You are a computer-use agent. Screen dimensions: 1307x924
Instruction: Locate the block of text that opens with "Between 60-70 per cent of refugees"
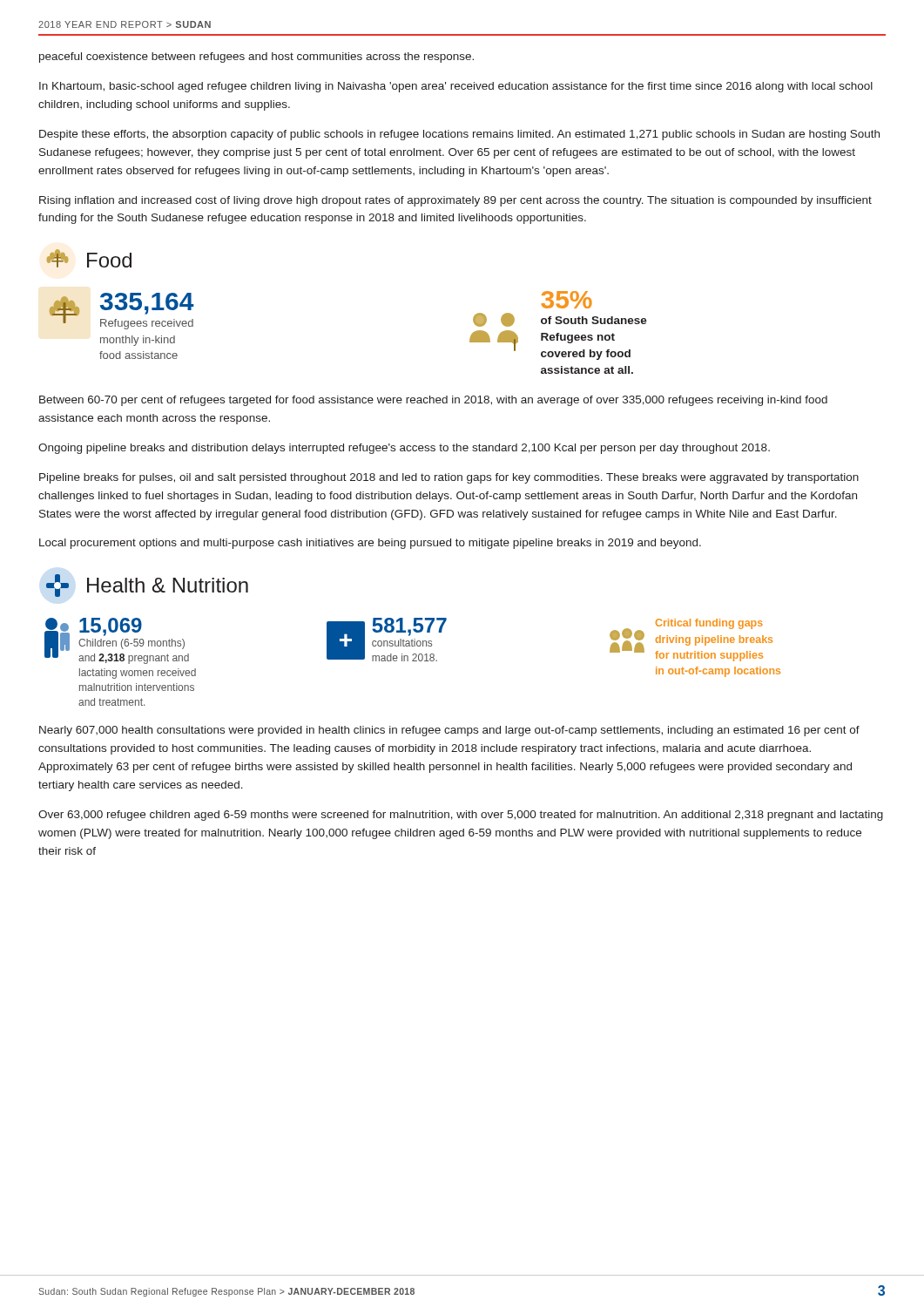pos(433,409)
